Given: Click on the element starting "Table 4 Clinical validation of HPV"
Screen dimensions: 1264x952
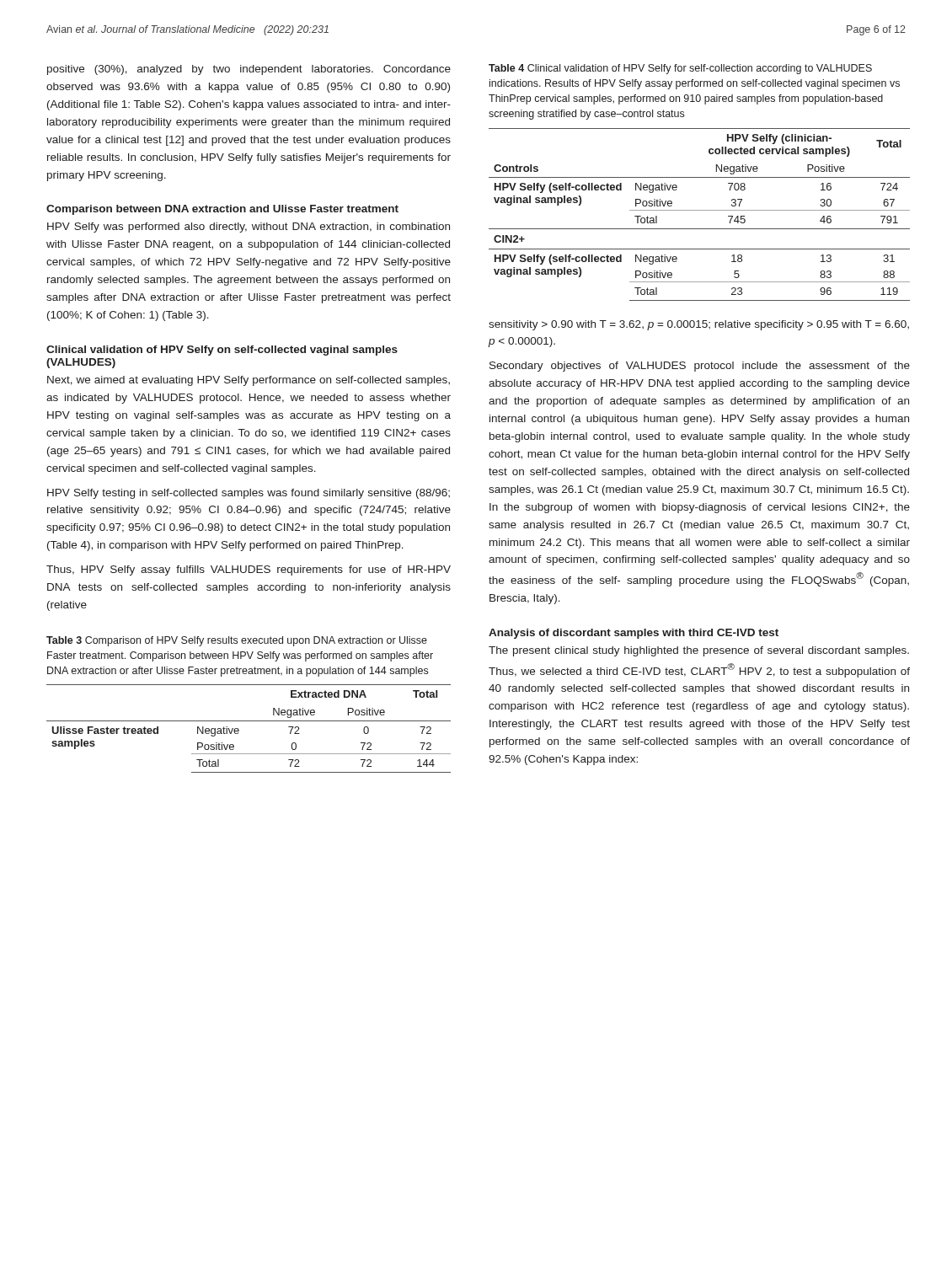Looking at the screenshot, I should (694, 91).
